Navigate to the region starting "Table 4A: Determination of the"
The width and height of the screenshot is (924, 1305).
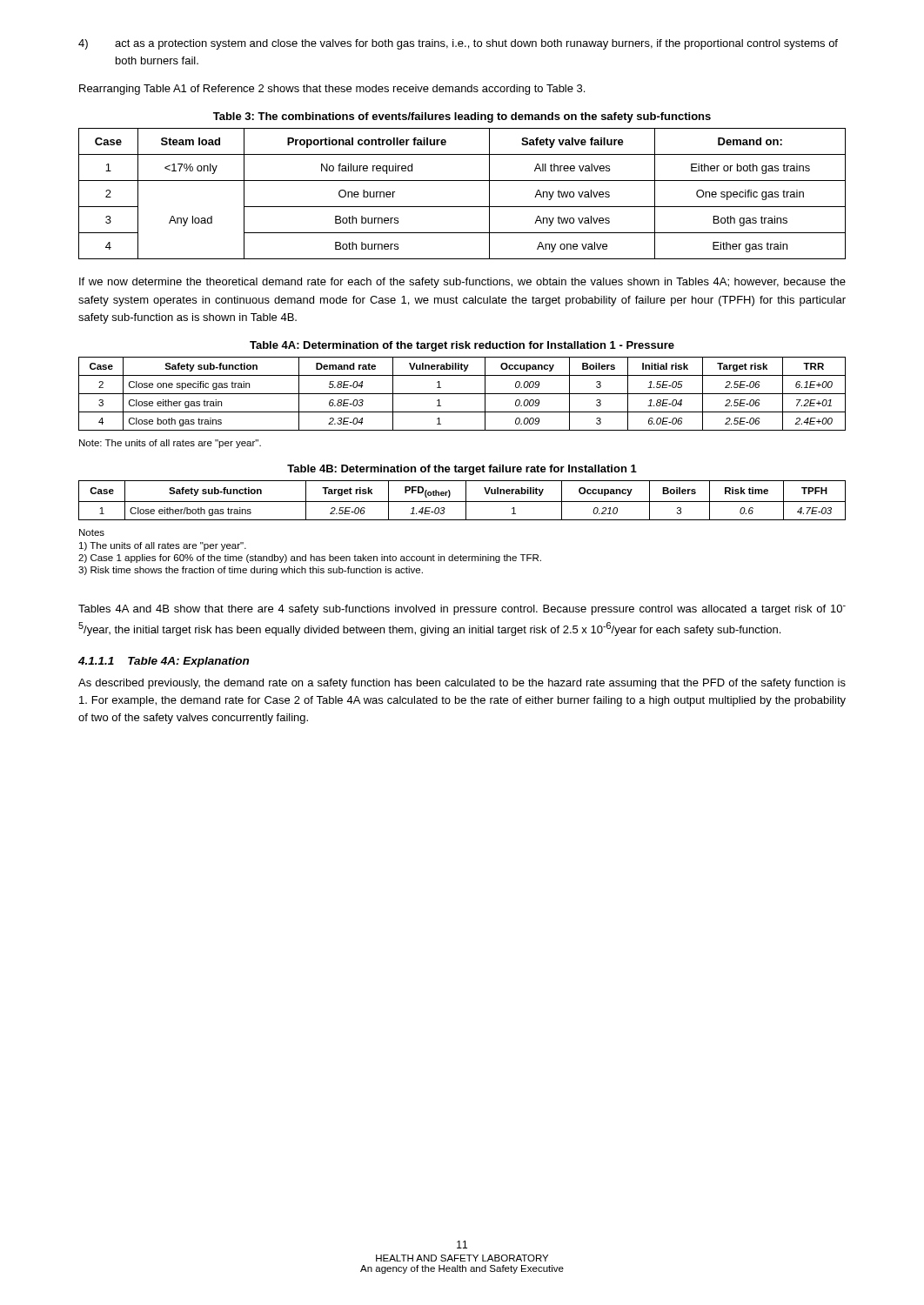coord(462,345)
